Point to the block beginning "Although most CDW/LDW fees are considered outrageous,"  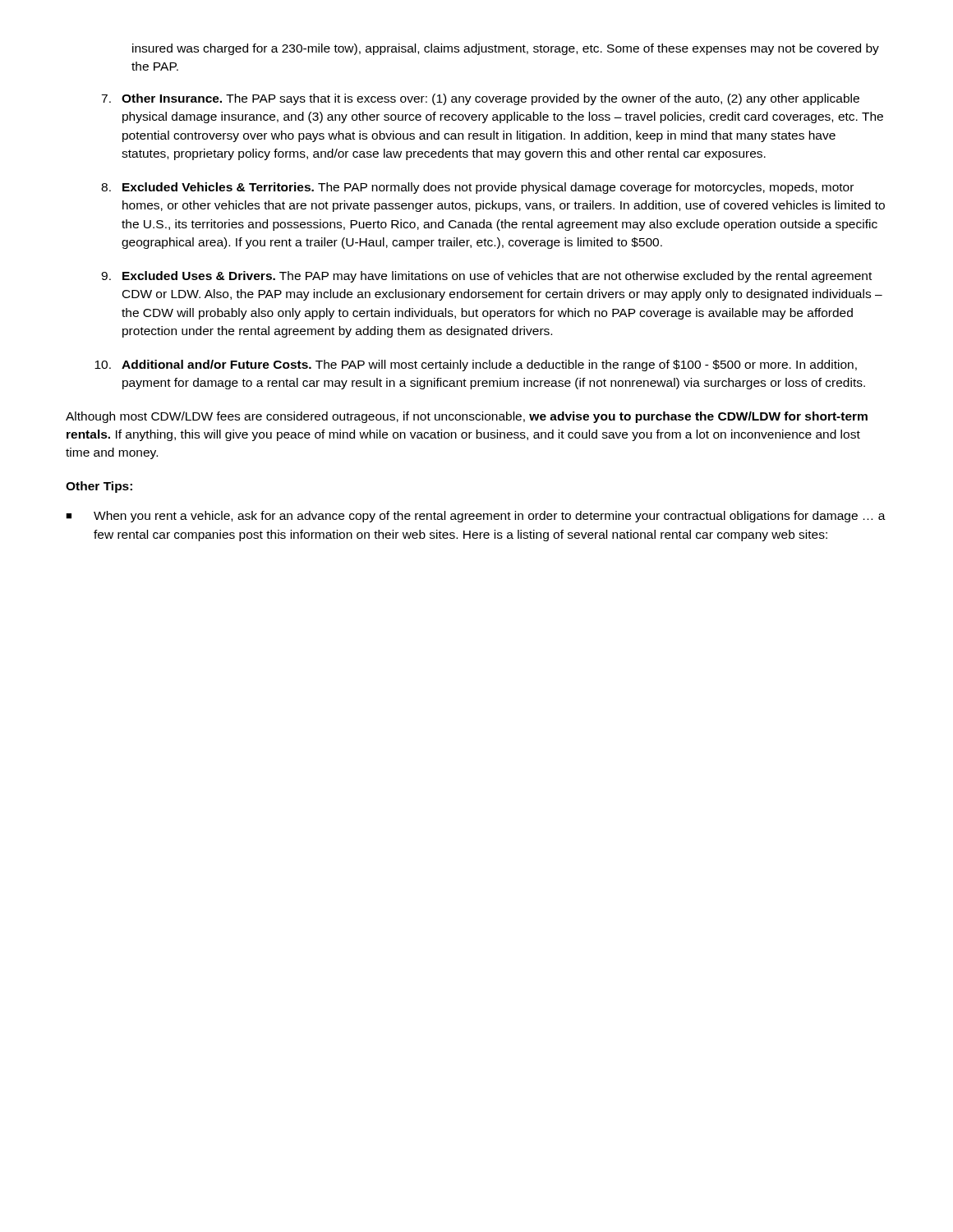[x=467, y=434]
